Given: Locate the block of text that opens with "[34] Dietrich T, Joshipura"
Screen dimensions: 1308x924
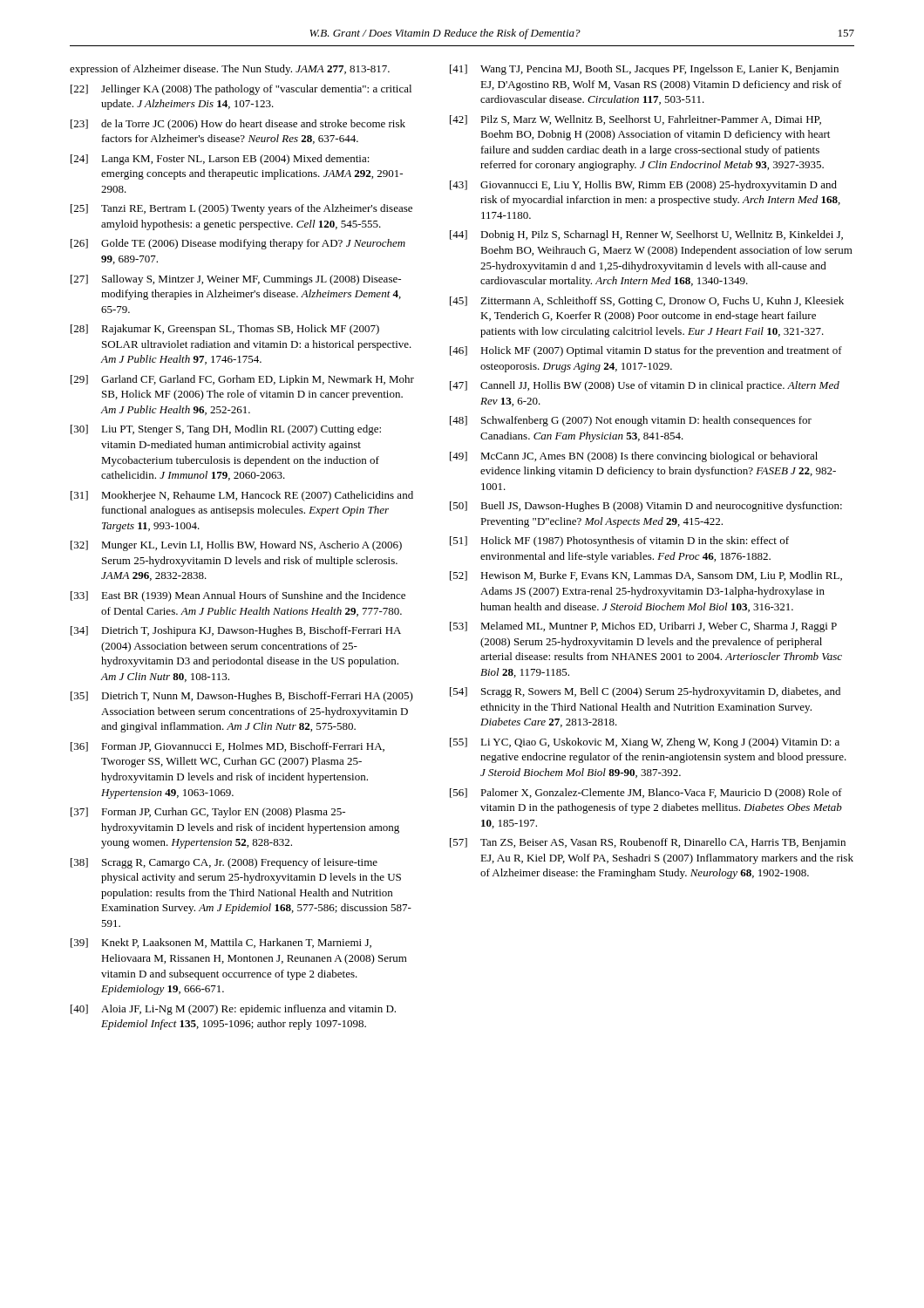Looking at the screenshot, I should 242,653.
